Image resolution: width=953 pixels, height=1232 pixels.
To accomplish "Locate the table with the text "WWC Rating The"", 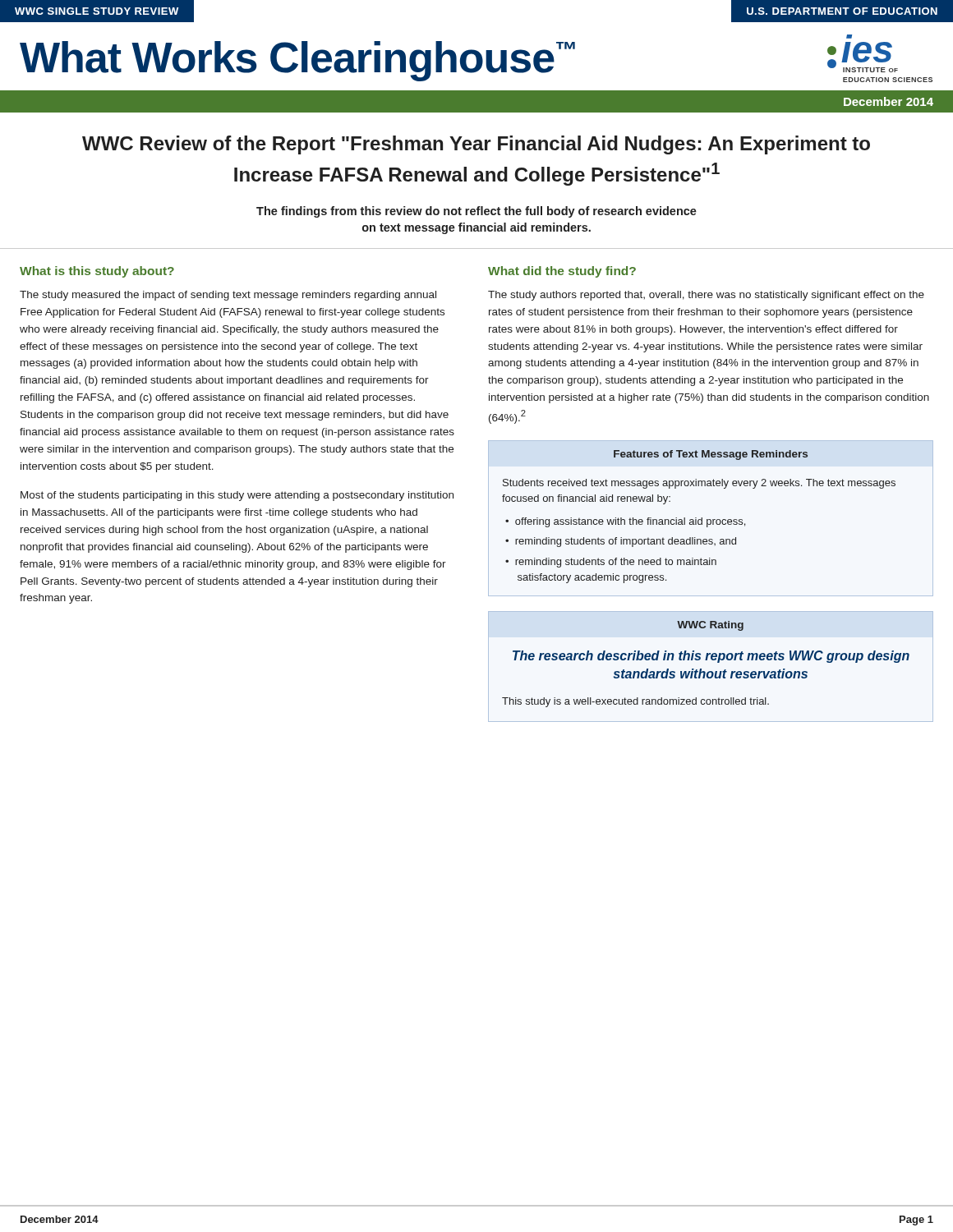I will [711, 666].
